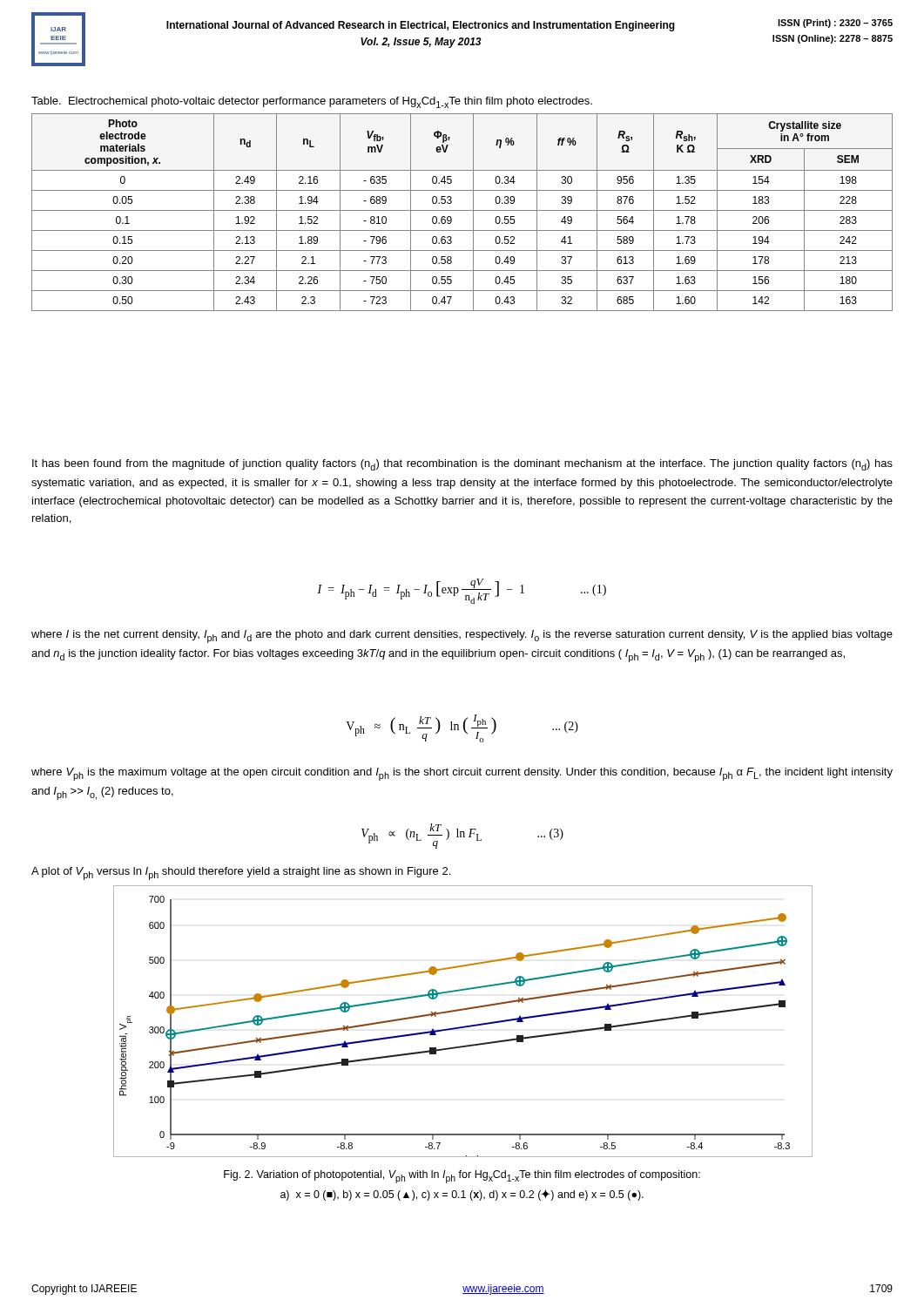Find the region starting "Vph ∝ (nL kT"
Image resolution: width=924 pixels, height=1307 pixels.
coord(462,835)
